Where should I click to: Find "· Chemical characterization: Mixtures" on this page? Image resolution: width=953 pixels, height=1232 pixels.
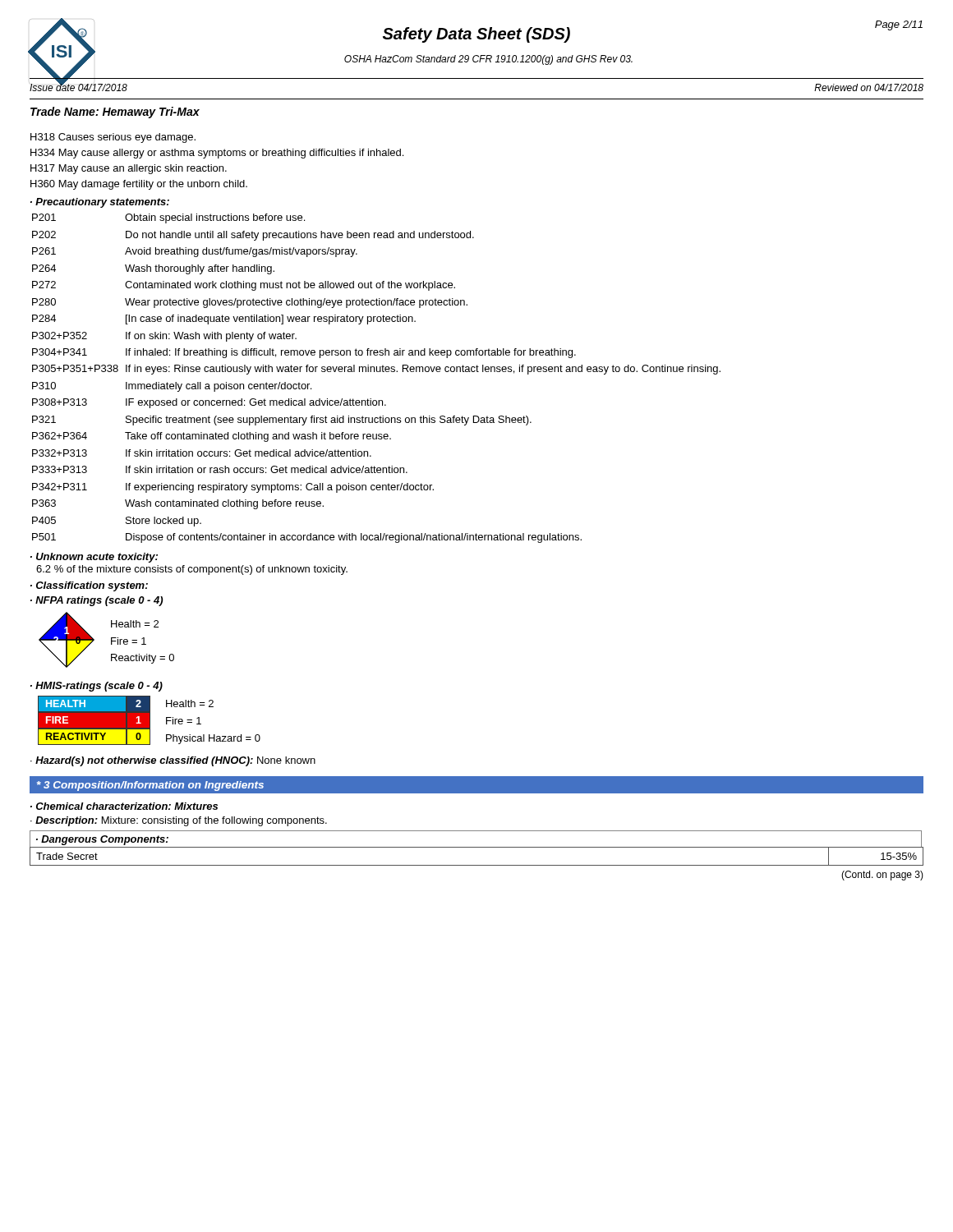click(124, 806)
